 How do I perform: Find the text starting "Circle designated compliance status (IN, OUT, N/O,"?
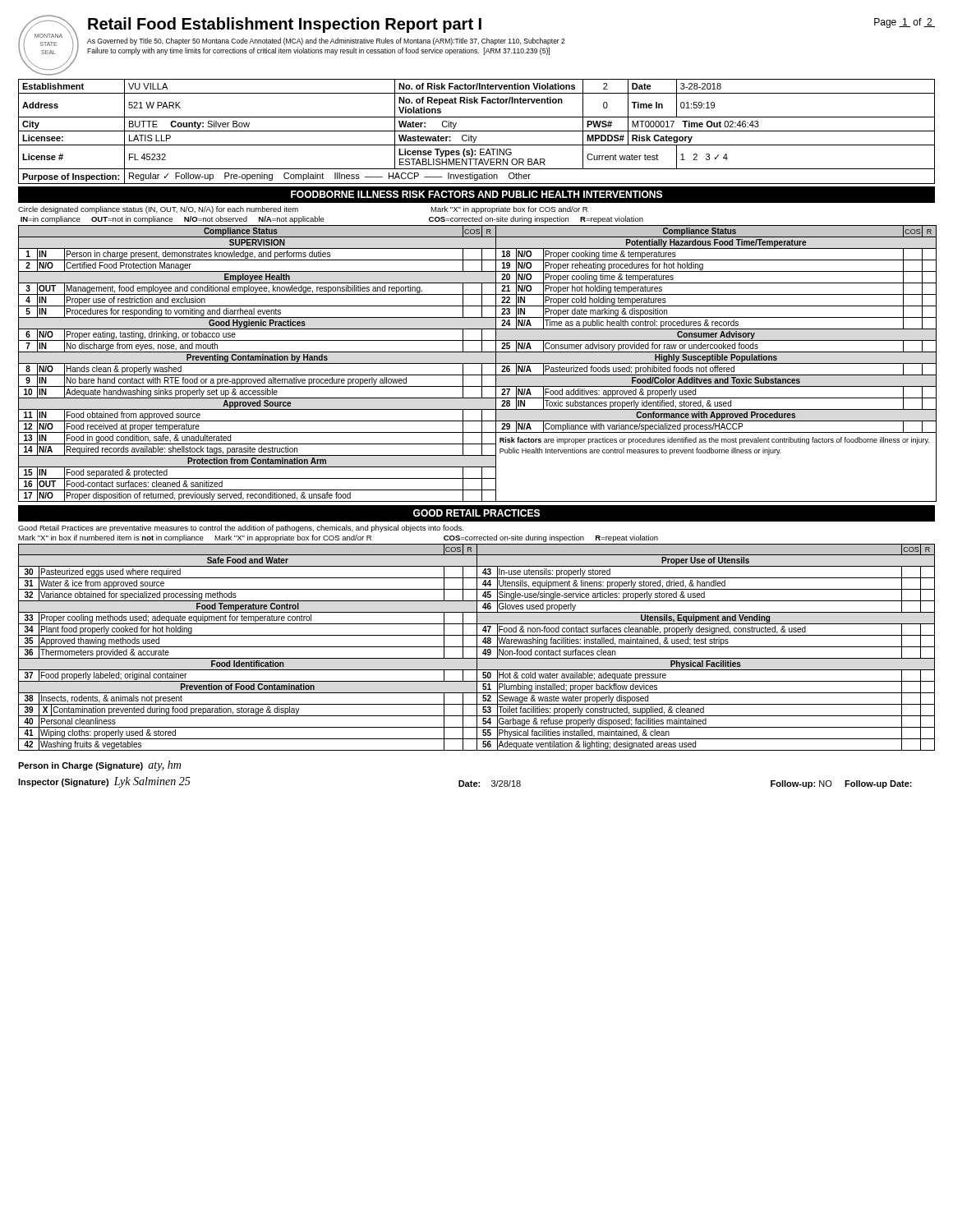point(303,209)
